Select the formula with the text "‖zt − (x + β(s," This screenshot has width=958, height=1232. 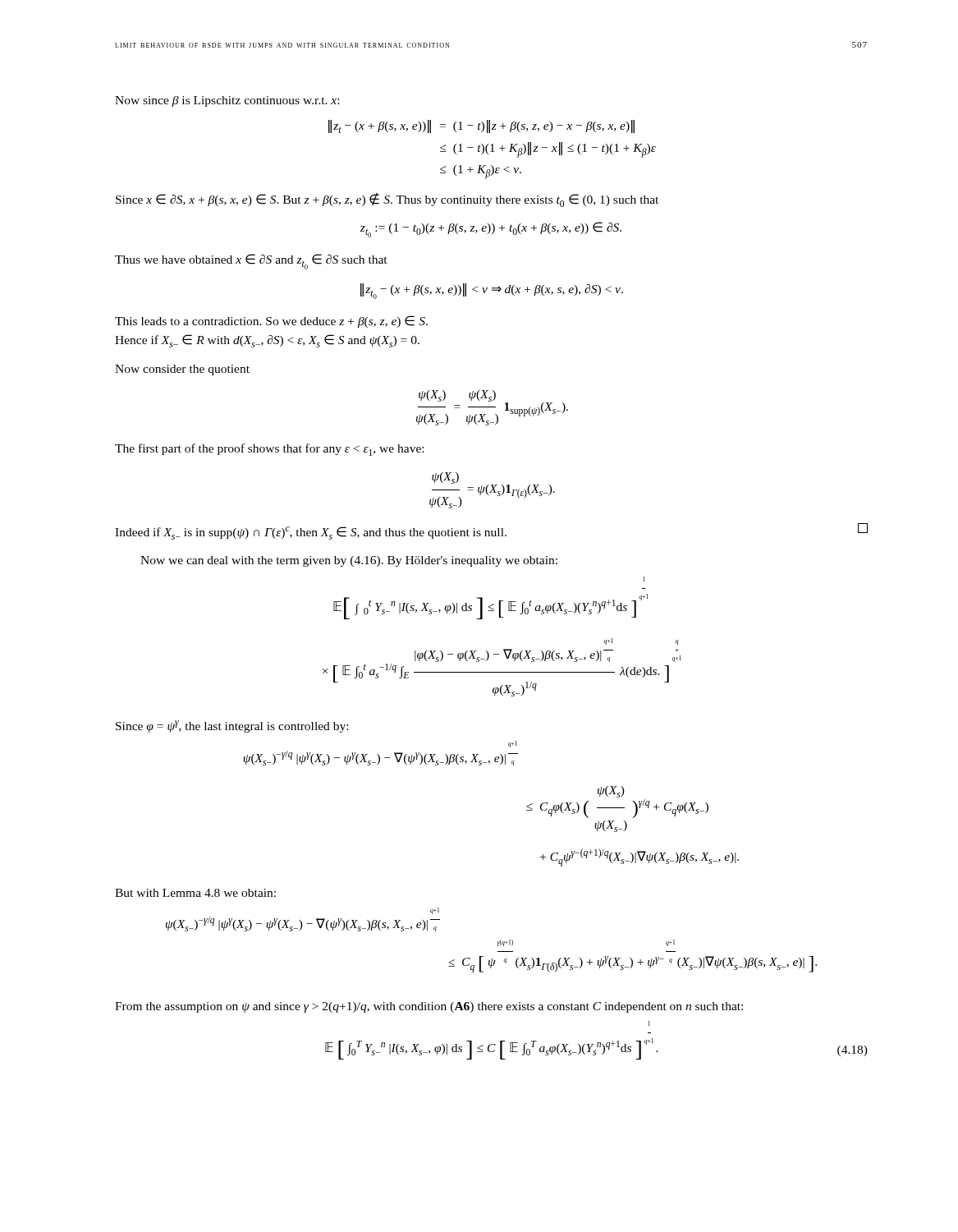pos(491,149)
